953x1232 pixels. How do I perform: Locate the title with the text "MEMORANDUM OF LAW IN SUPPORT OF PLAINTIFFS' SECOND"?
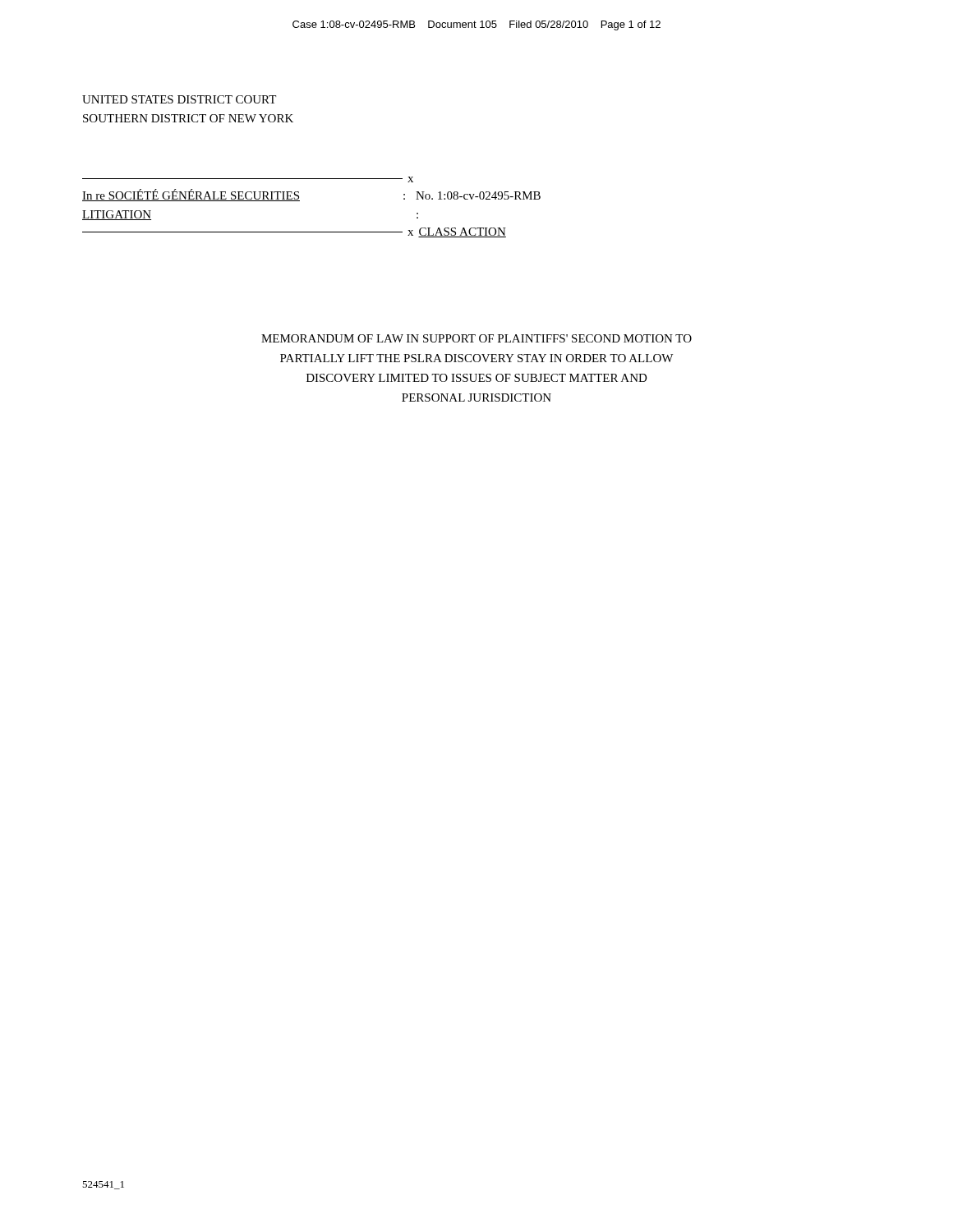(x=476, y=368)
